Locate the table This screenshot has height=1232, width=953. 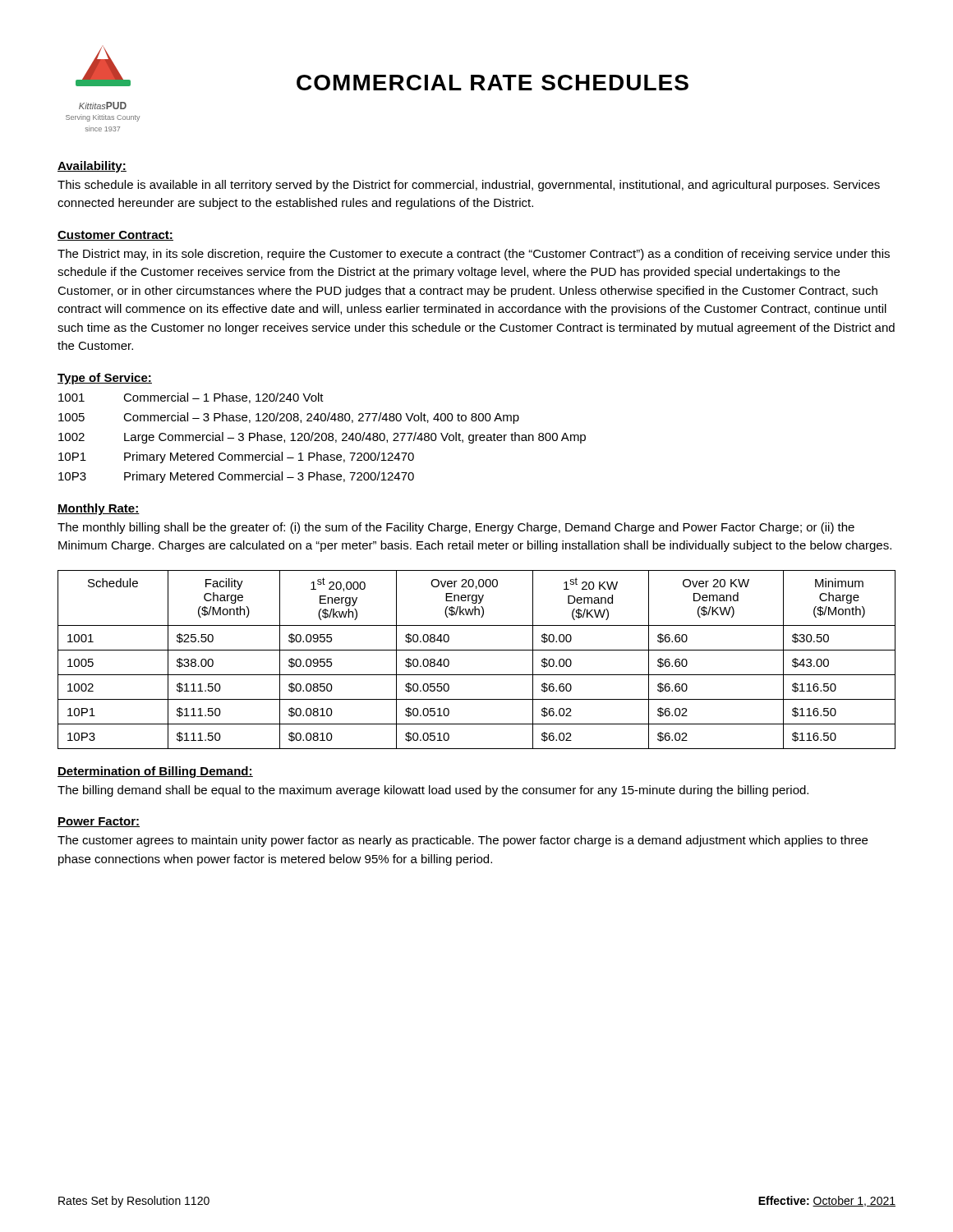pyautogui.click(x=476, y=659)
